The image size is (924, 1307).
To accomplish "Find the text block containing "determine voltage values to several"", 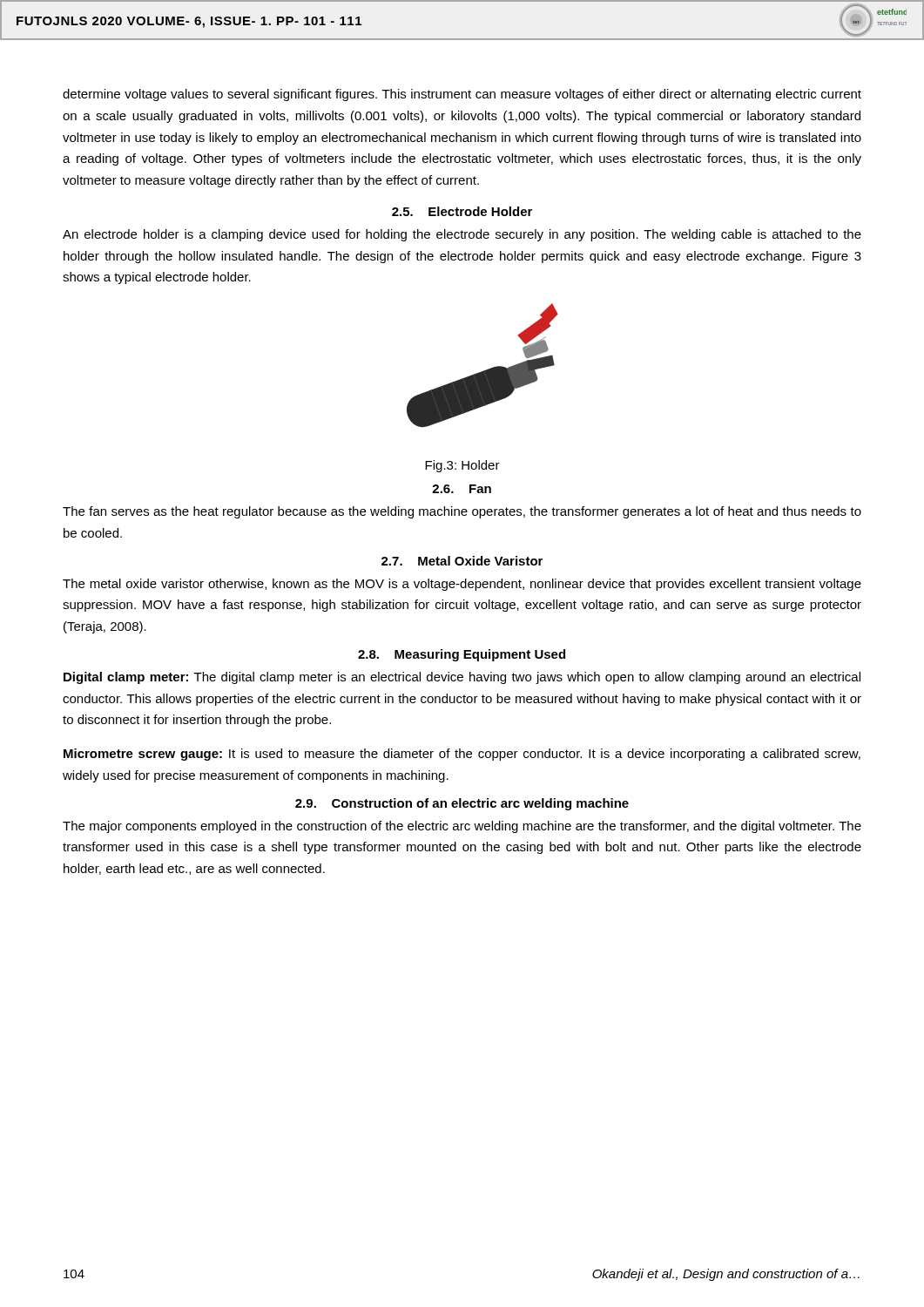I will click(x=462, y=137).
